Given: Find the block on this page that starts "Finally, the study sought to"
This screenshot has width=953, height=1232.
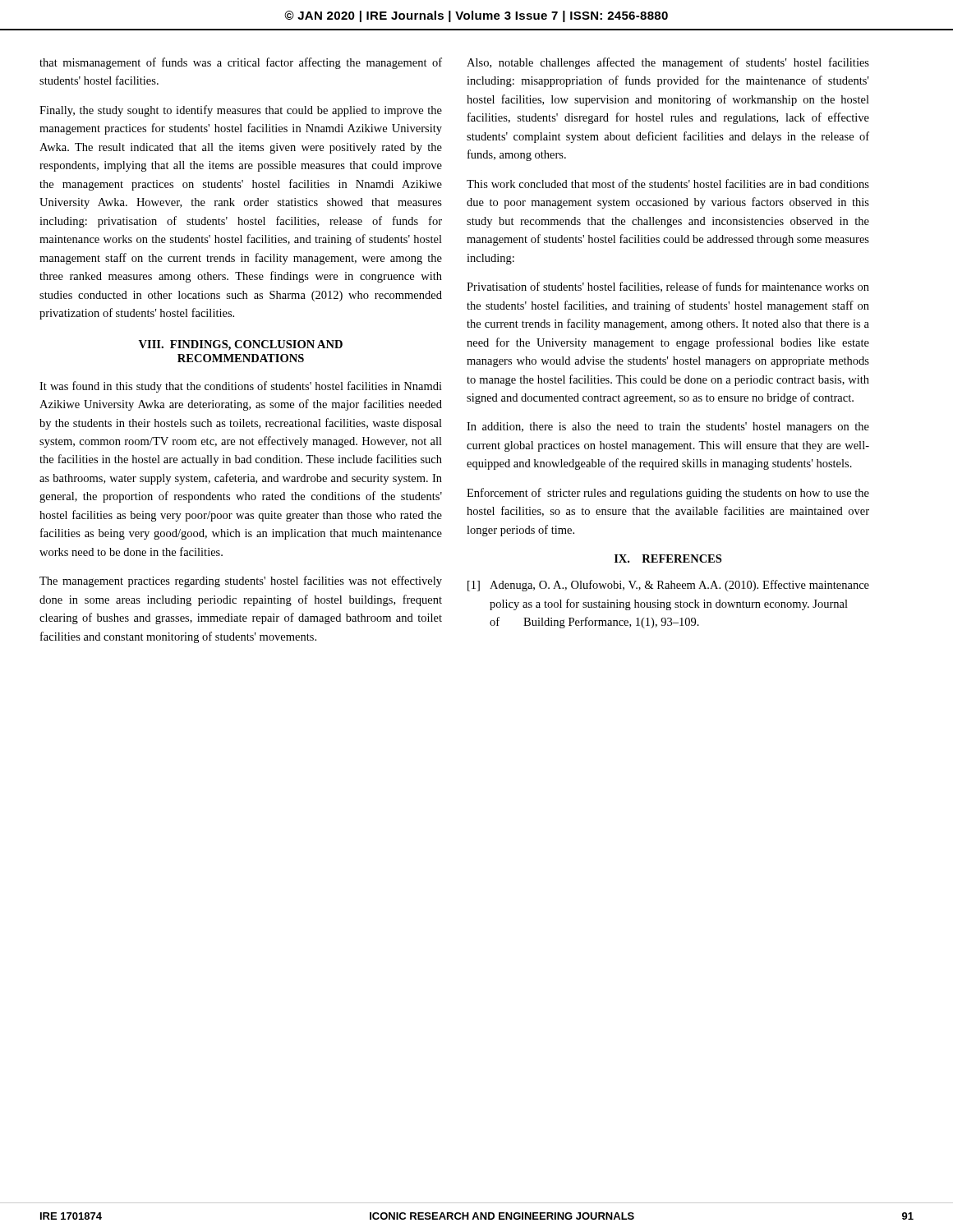Looking at the screenshot, I should [241, 212].
